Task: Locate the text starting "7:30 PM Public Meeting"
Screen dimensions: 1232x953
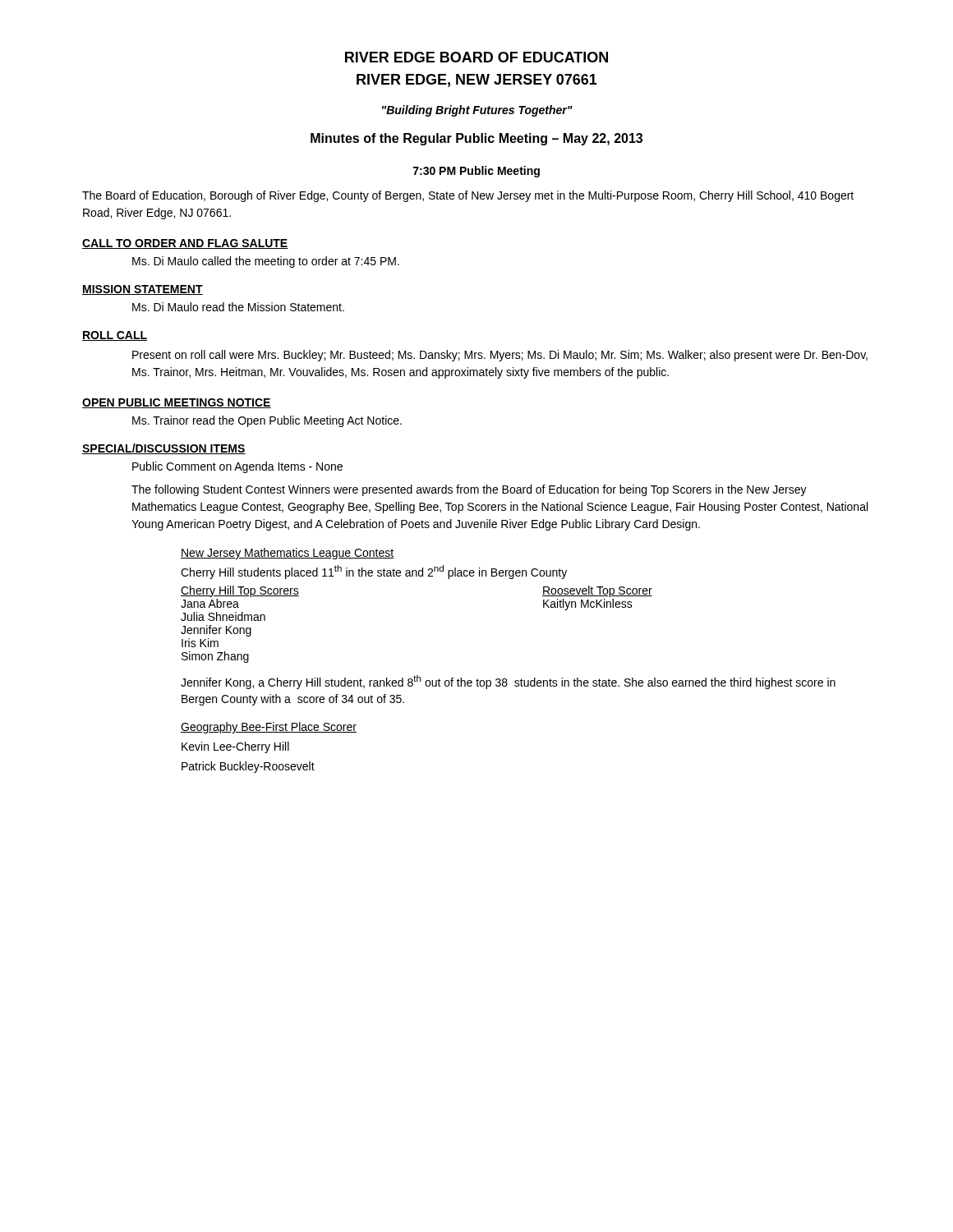Action: click(x=476, y=171)
